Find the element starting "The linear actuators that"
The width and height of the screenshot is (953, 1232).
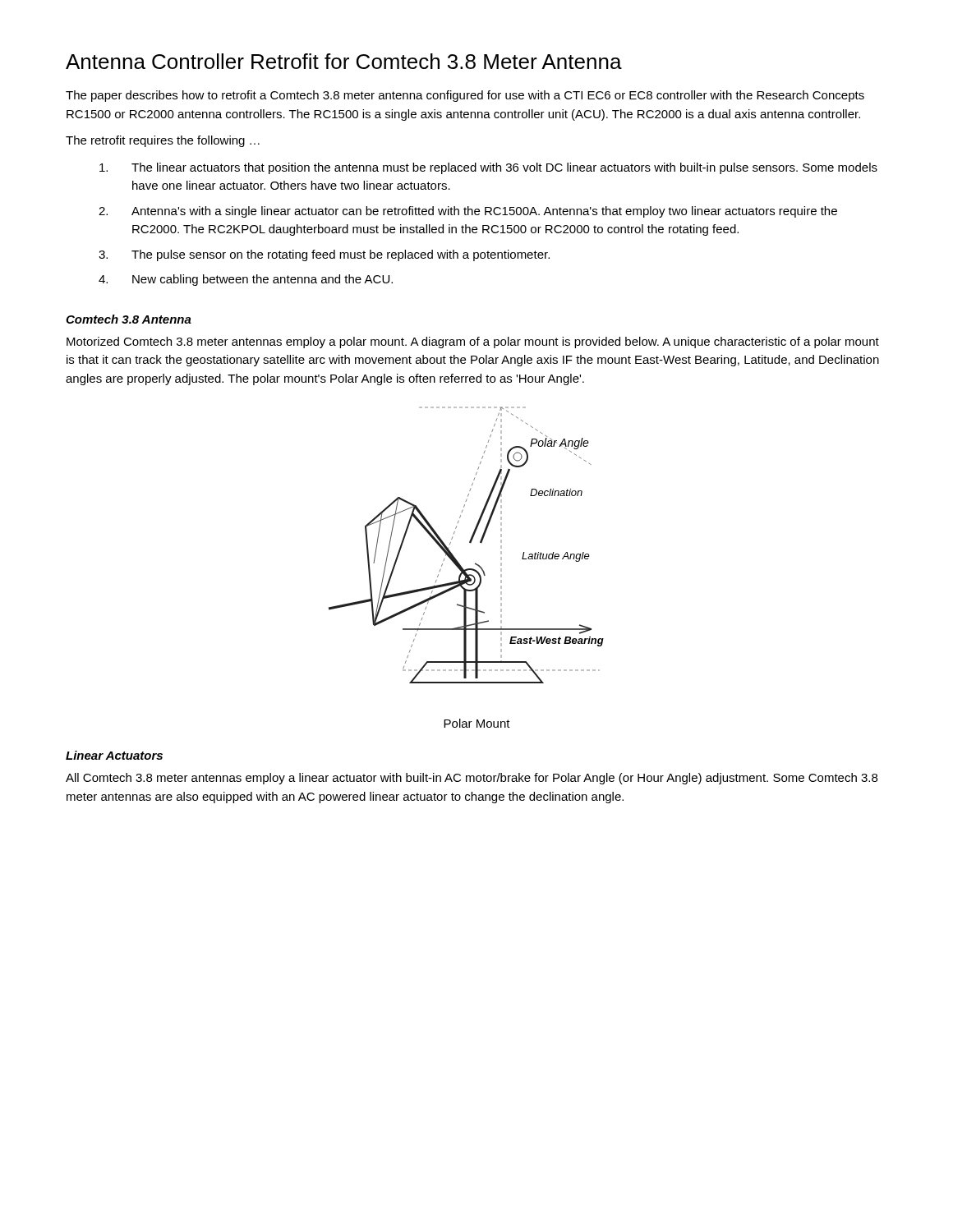coord(485,177)
